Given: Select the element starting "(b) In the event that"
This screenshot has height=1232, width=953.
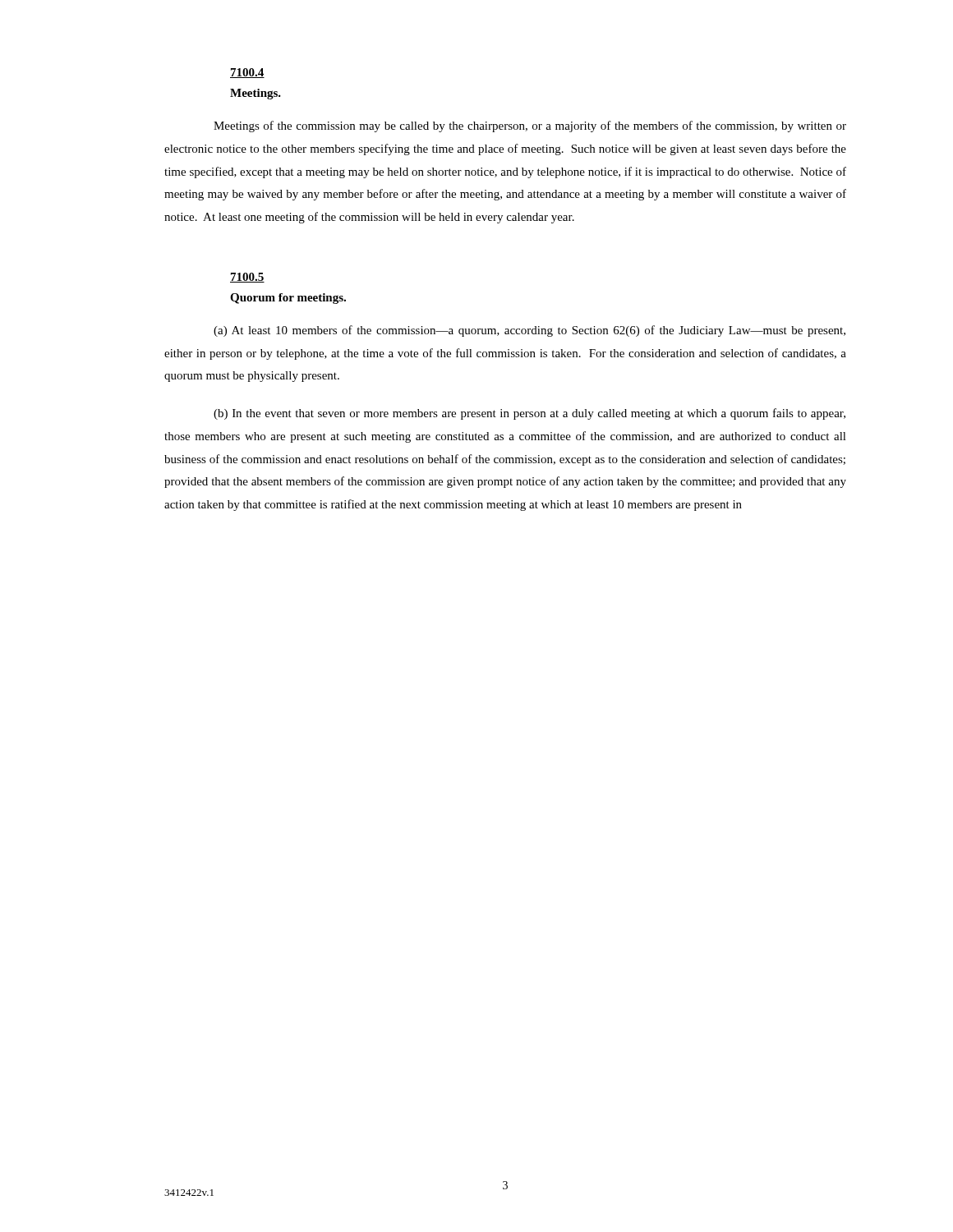Looking at the screenshot, I should [x=505, y=459].
